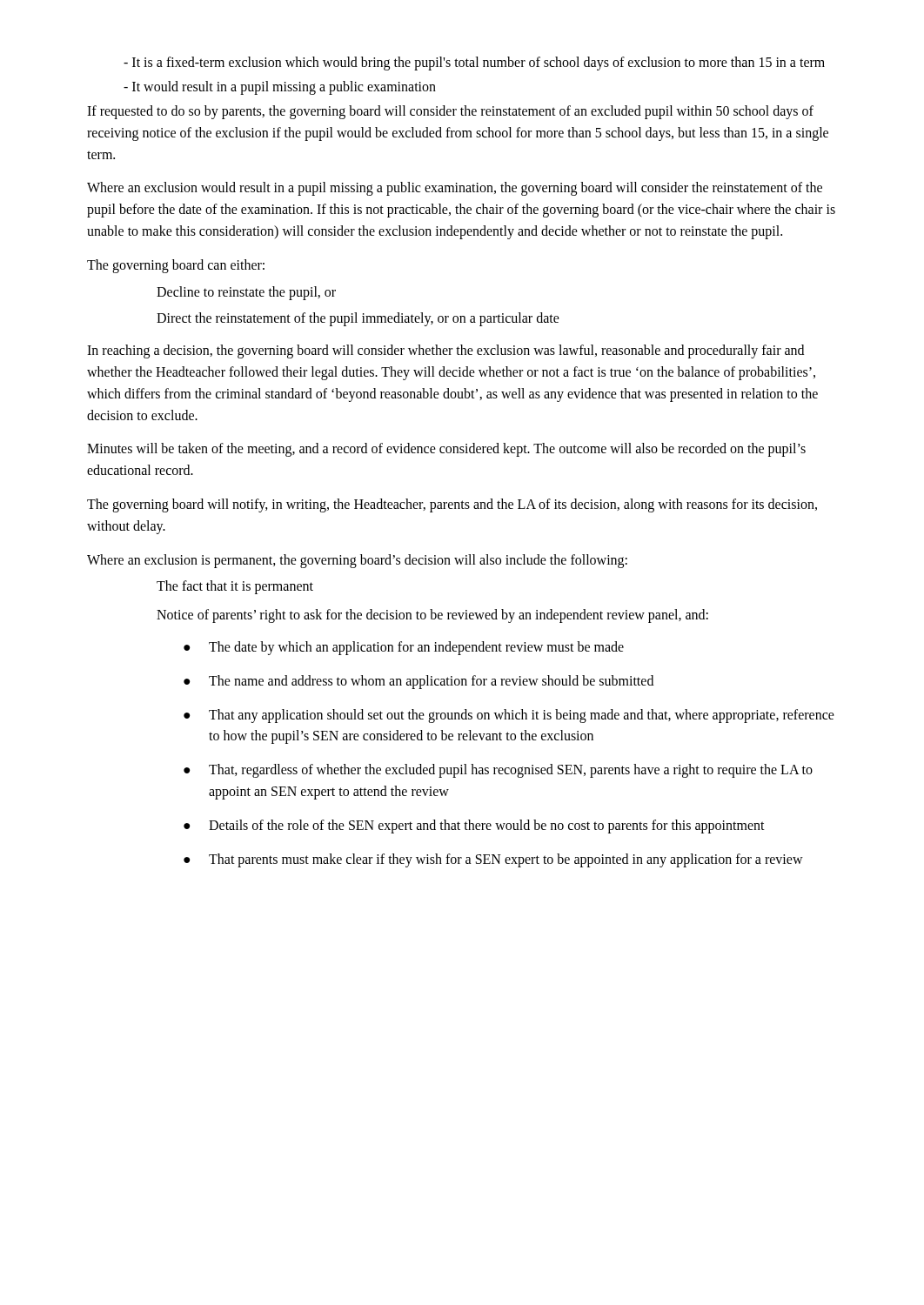This screenshot has height=1305, width=924.
Task: Click on the text block starting "The name and address to"
Action: (431, 681)
